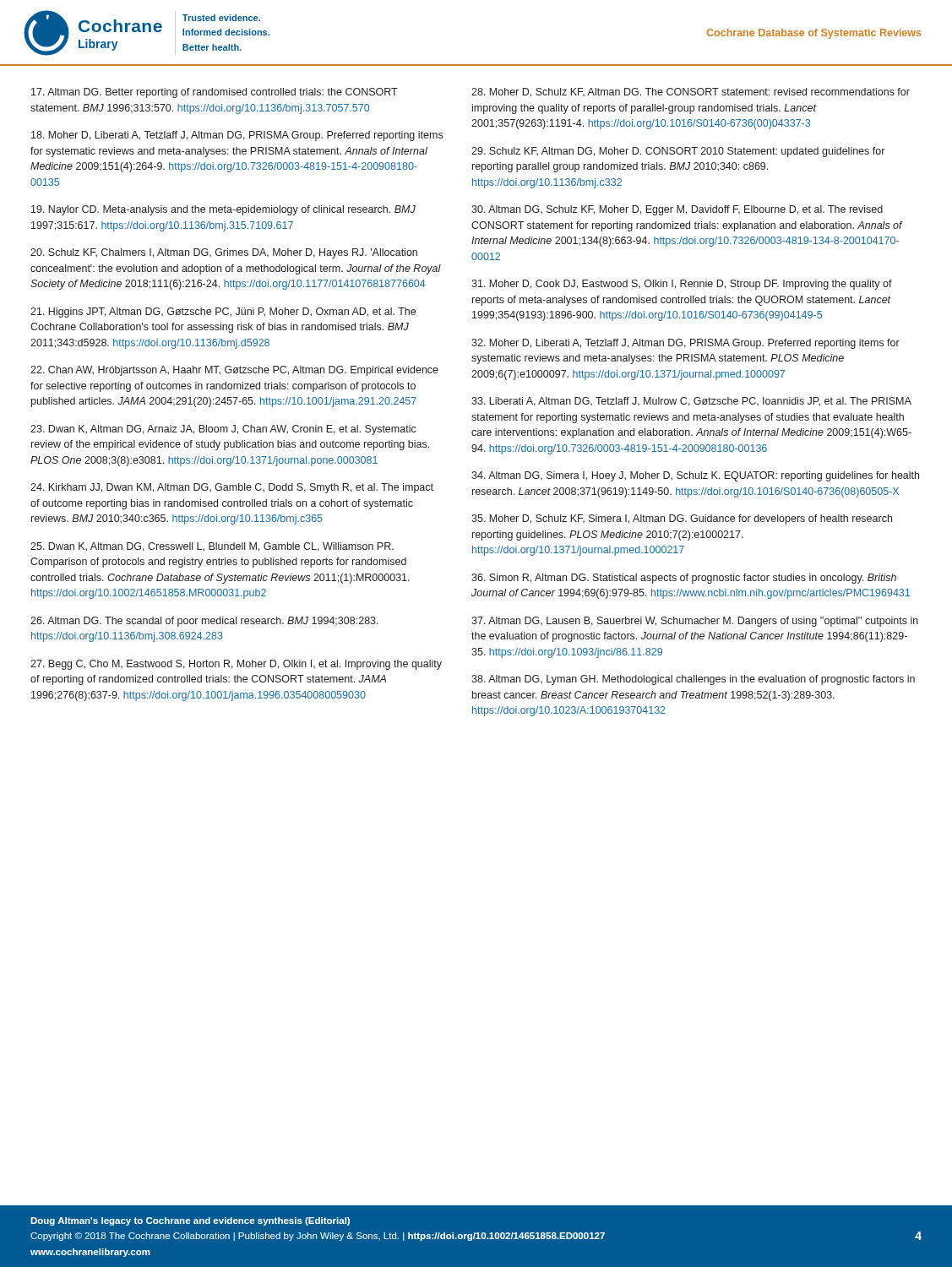Find the list item that reads "30. Altman DG, Schulz KF,"
This screenshot has width=952, height=1267.
[687, 233]
